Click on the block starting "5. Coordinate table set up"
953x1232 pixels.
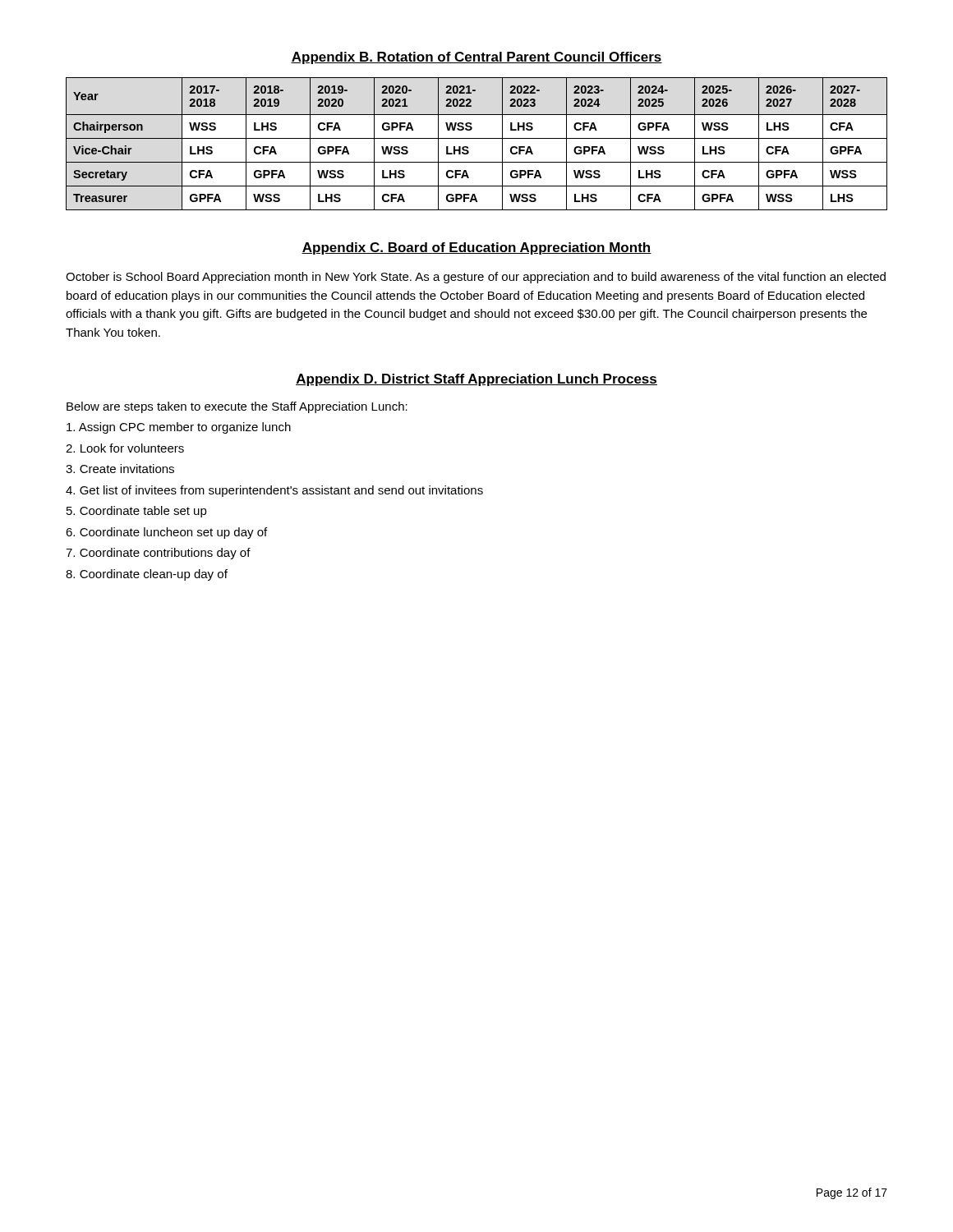tap(136, 510)
